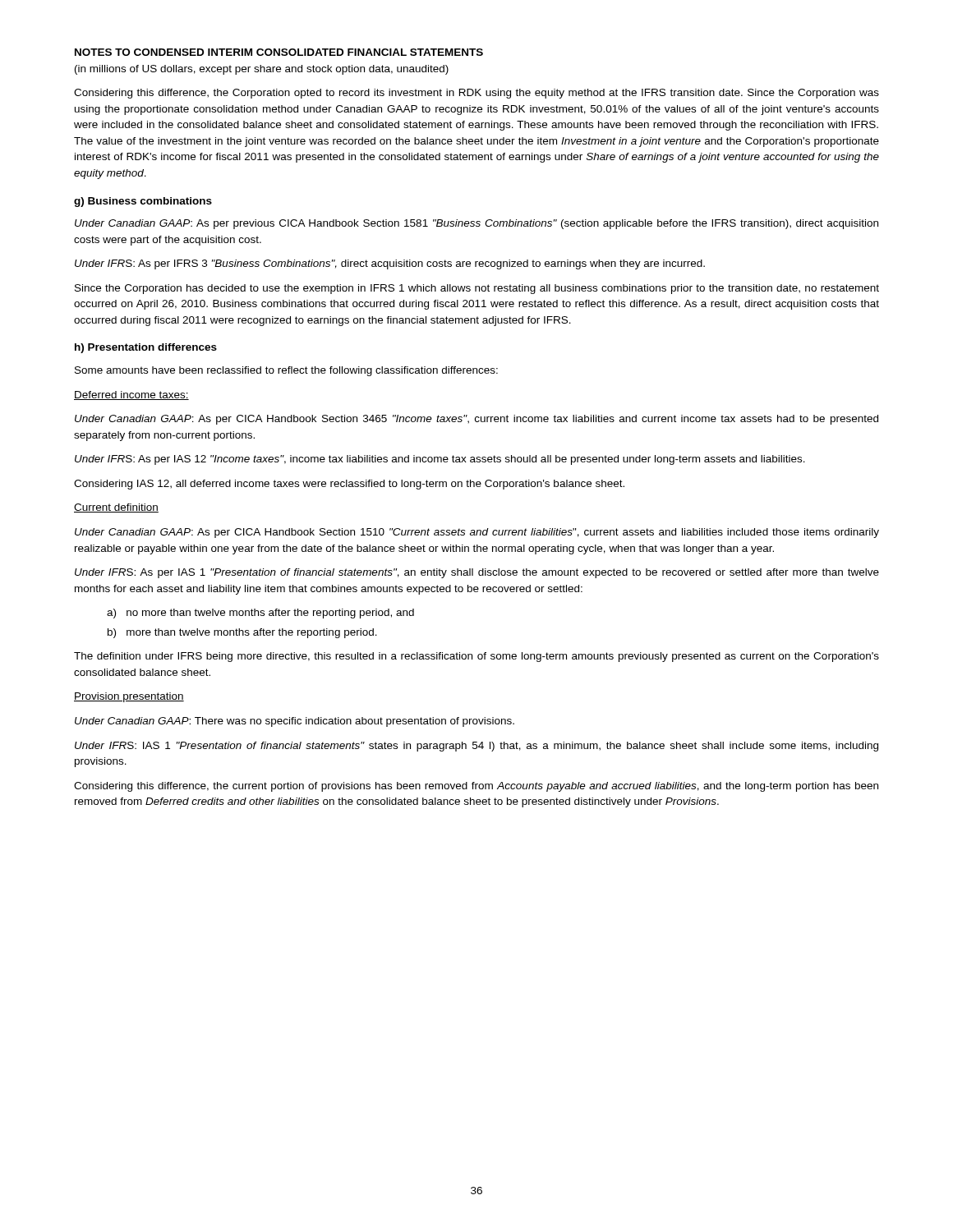Image resolution: width=953 pixels, height=1232 pixels.
Task: Locate the list item with the text "b) more than twelve months after"
Action: tap(242, 632)
